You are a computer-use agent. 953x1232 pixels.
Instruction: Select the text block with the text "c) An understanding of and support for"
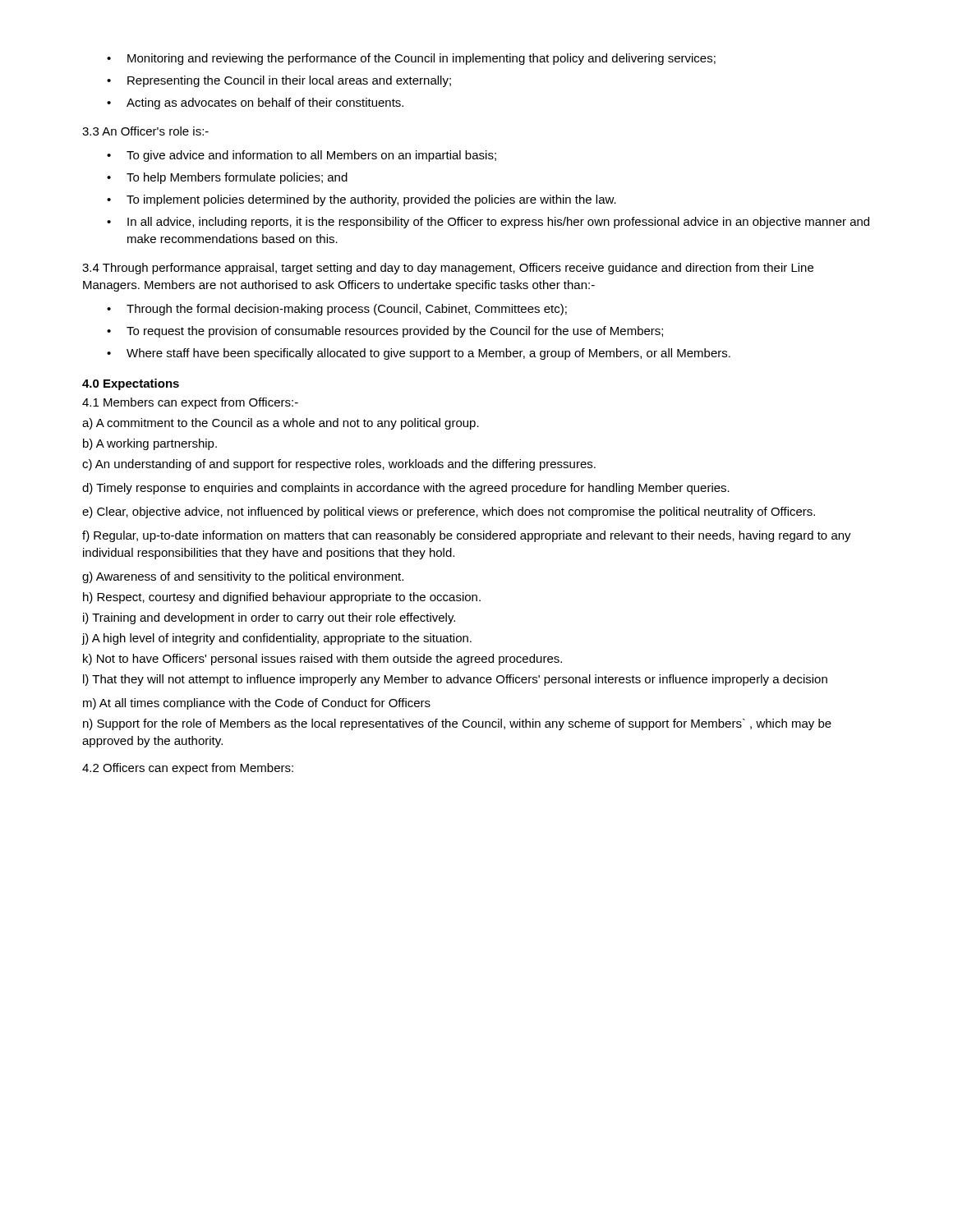pos(339,464)
